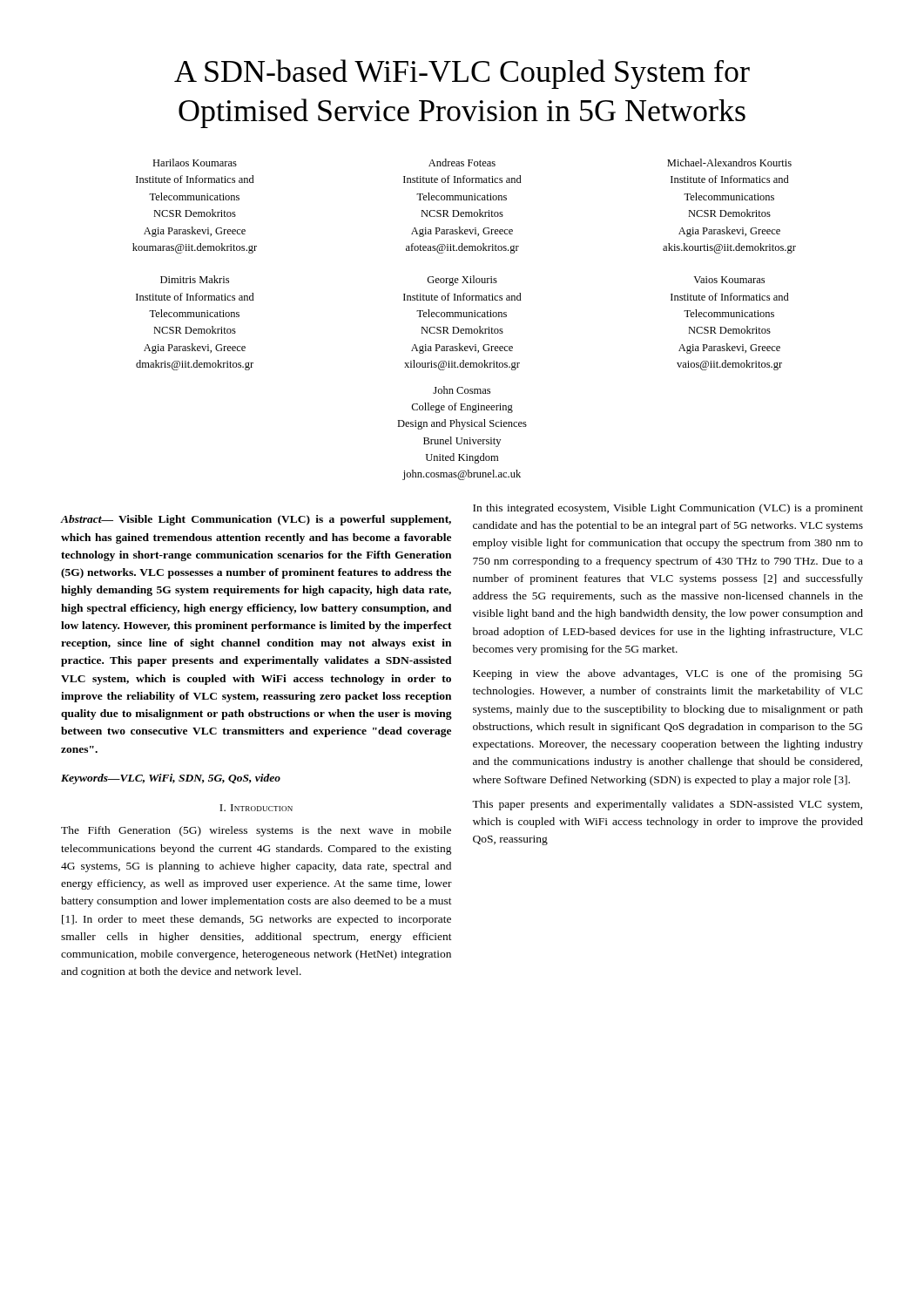Where is the passage that starts "The Fifth Generation (5G) wireless"?

pyautogui.click(x=256, y=901)
